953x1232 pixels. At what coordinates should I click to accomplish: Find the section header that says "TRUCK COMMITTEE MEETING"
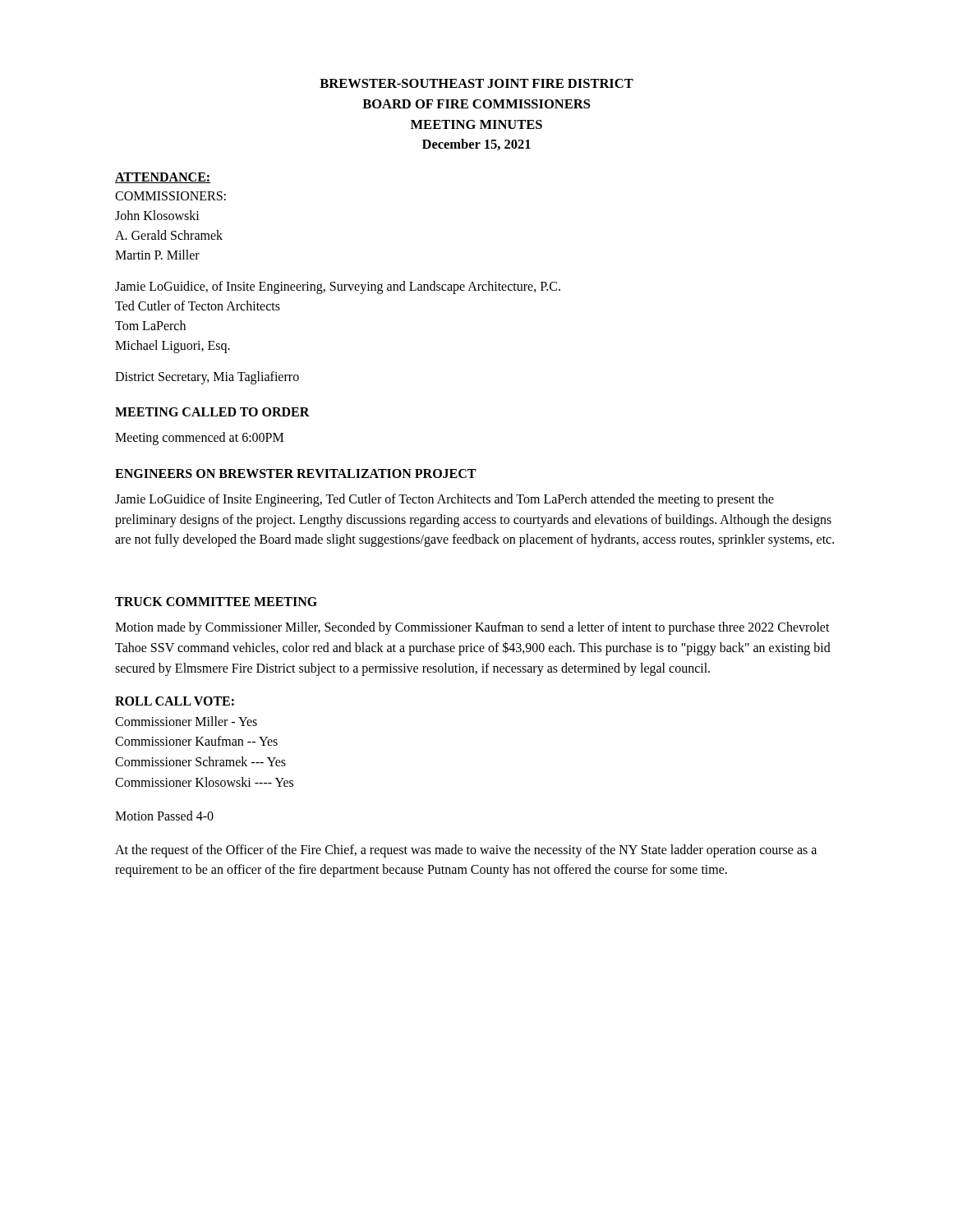pyautogui.click(x=216, y=602)
